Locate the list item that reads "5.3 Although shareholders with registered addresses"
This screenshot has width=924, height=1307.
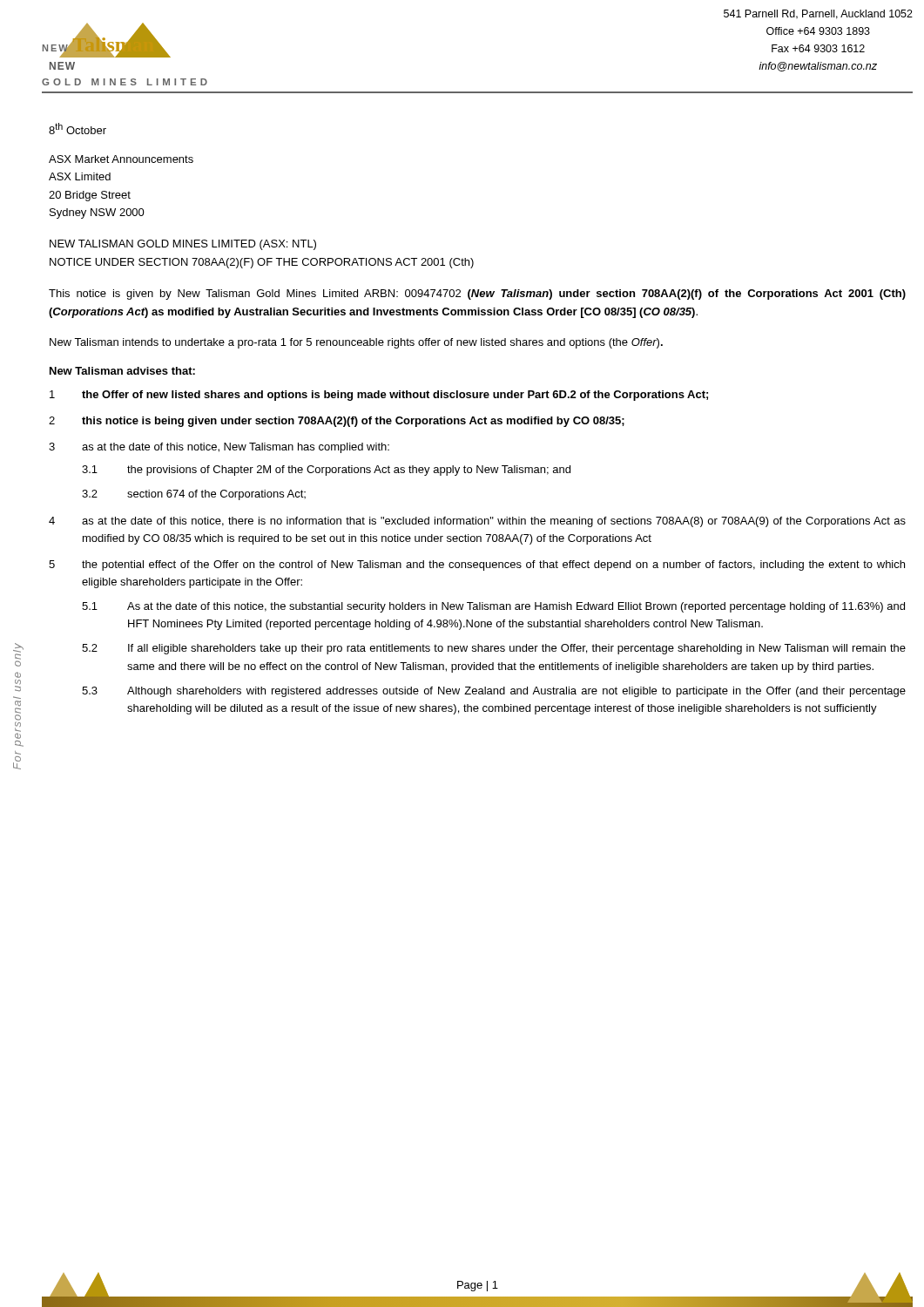coord(494,700)
